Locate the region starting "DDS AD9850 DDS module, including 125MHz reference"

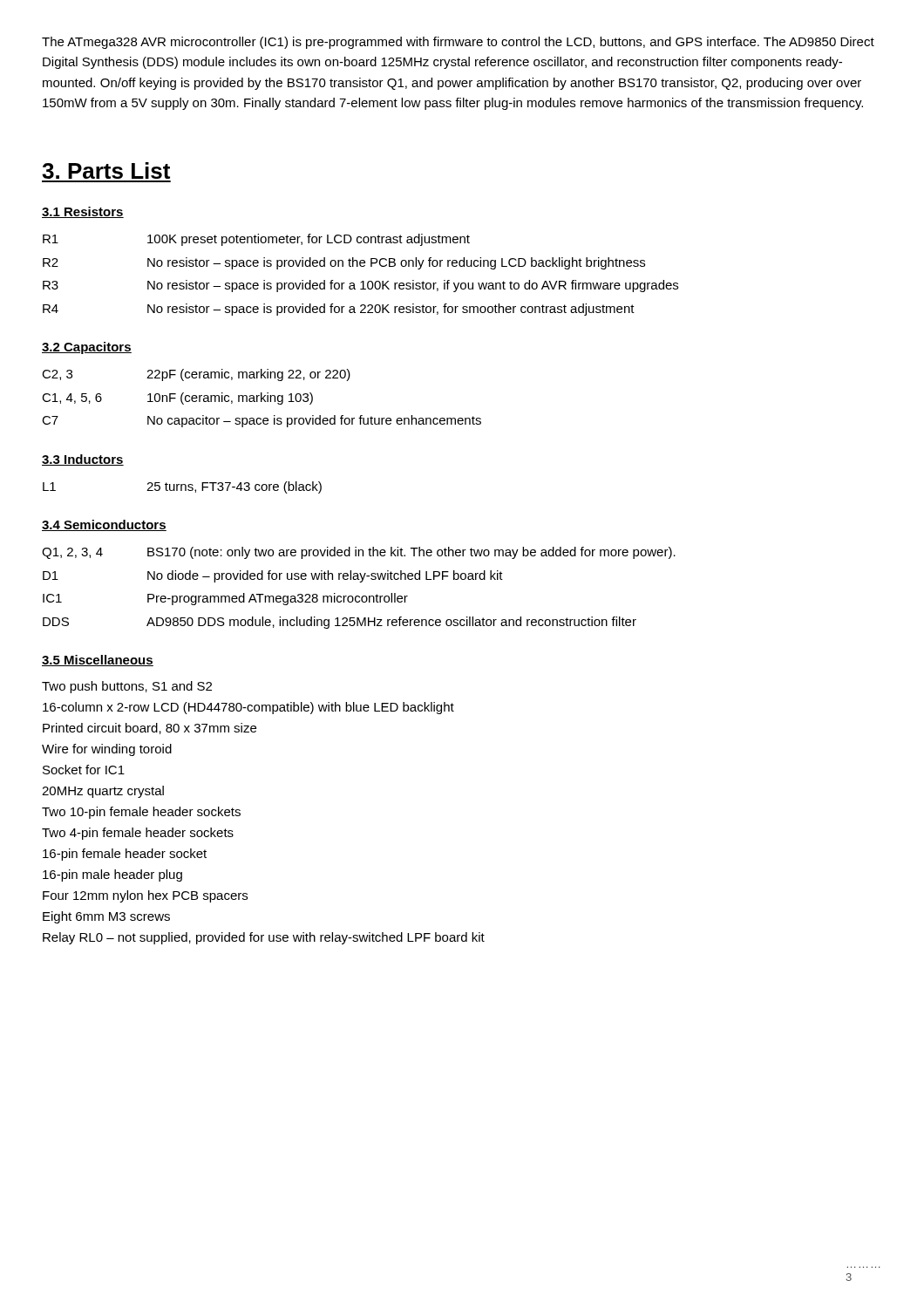359,621
